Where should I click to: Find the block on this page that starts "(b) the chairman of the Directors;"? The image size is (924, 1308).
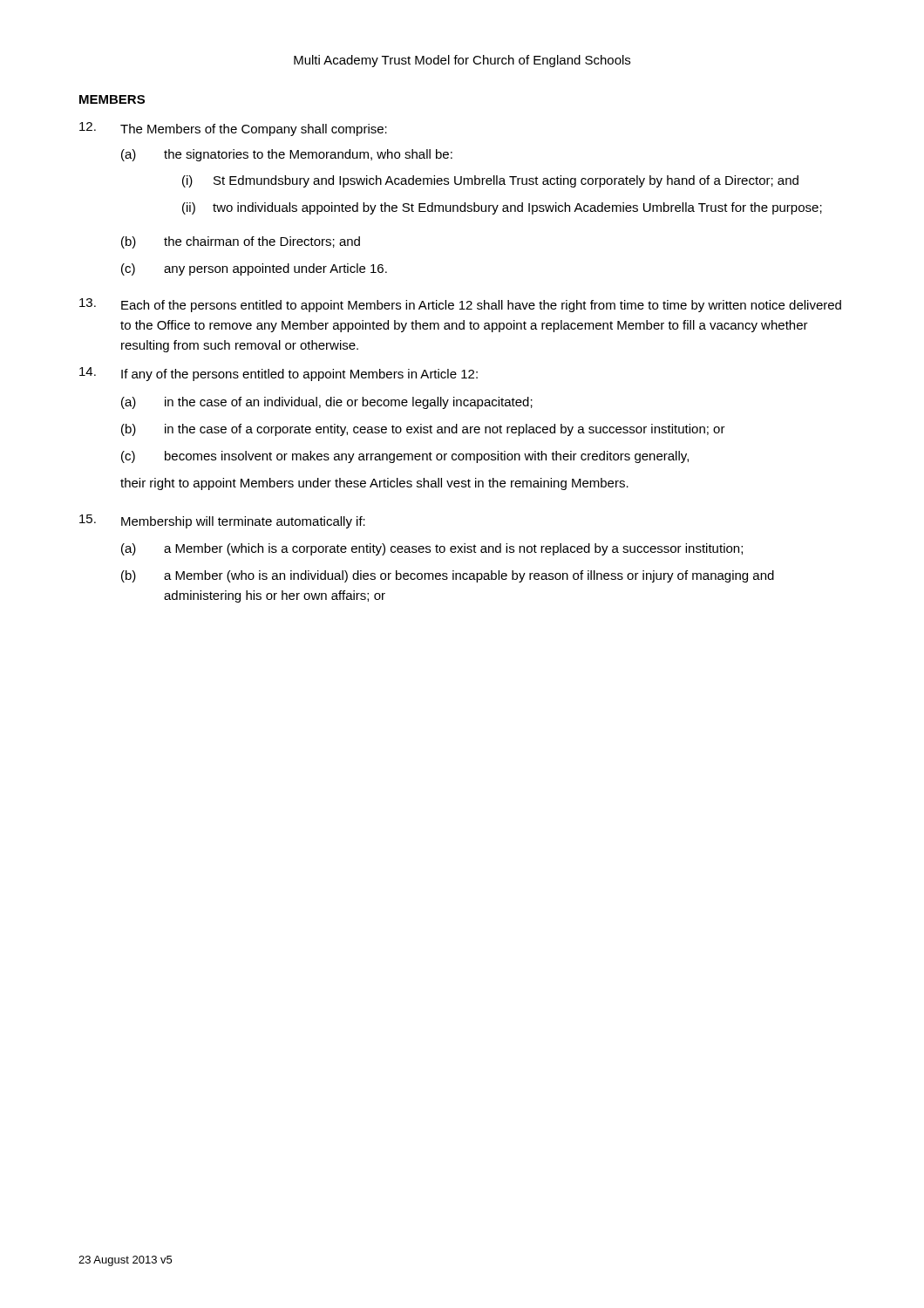tap(241, 242)
